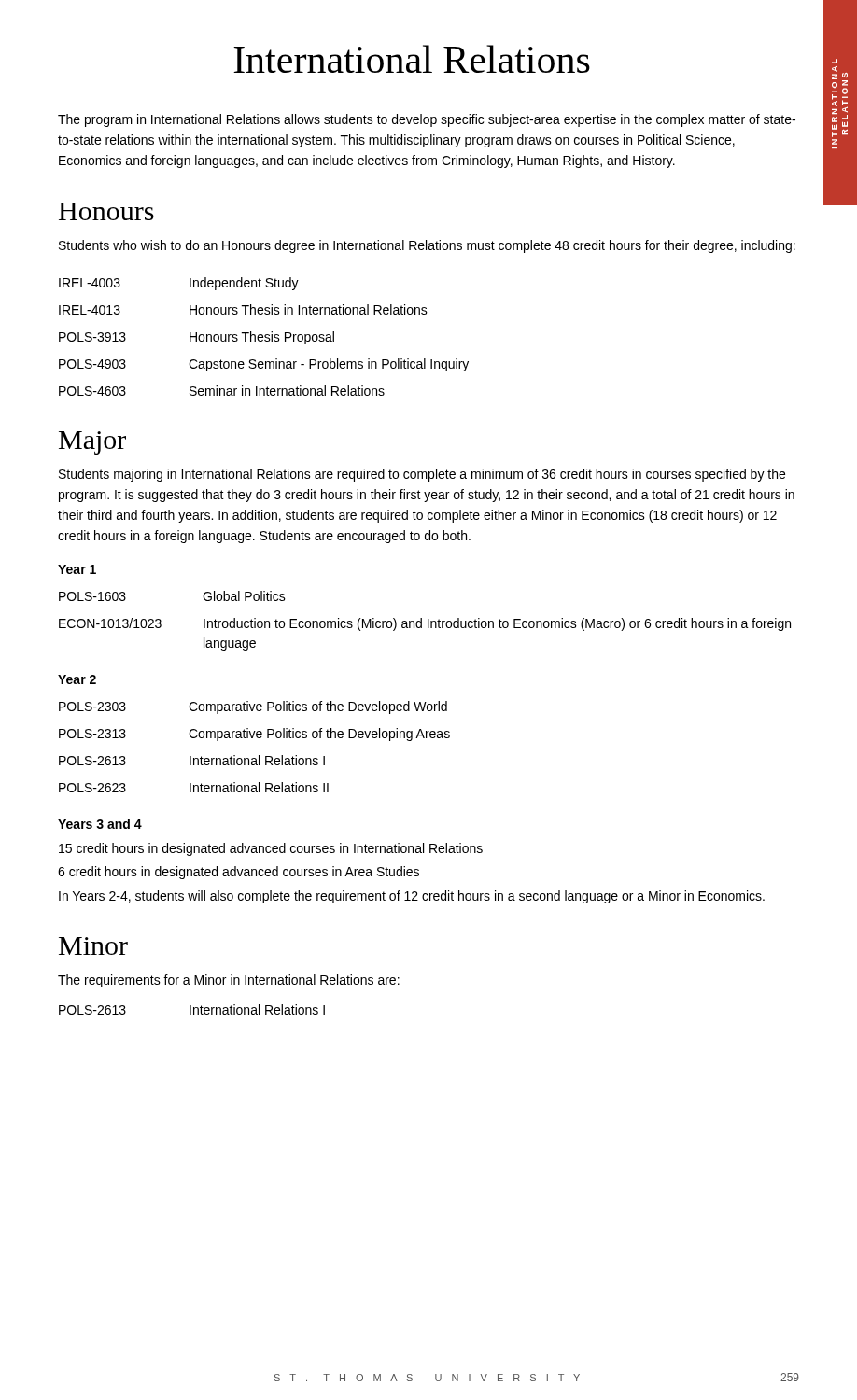Locate the table with the text "Capstone Seminar - Problems"
The height and width of the screenshot is (1400, 857).
428,338
